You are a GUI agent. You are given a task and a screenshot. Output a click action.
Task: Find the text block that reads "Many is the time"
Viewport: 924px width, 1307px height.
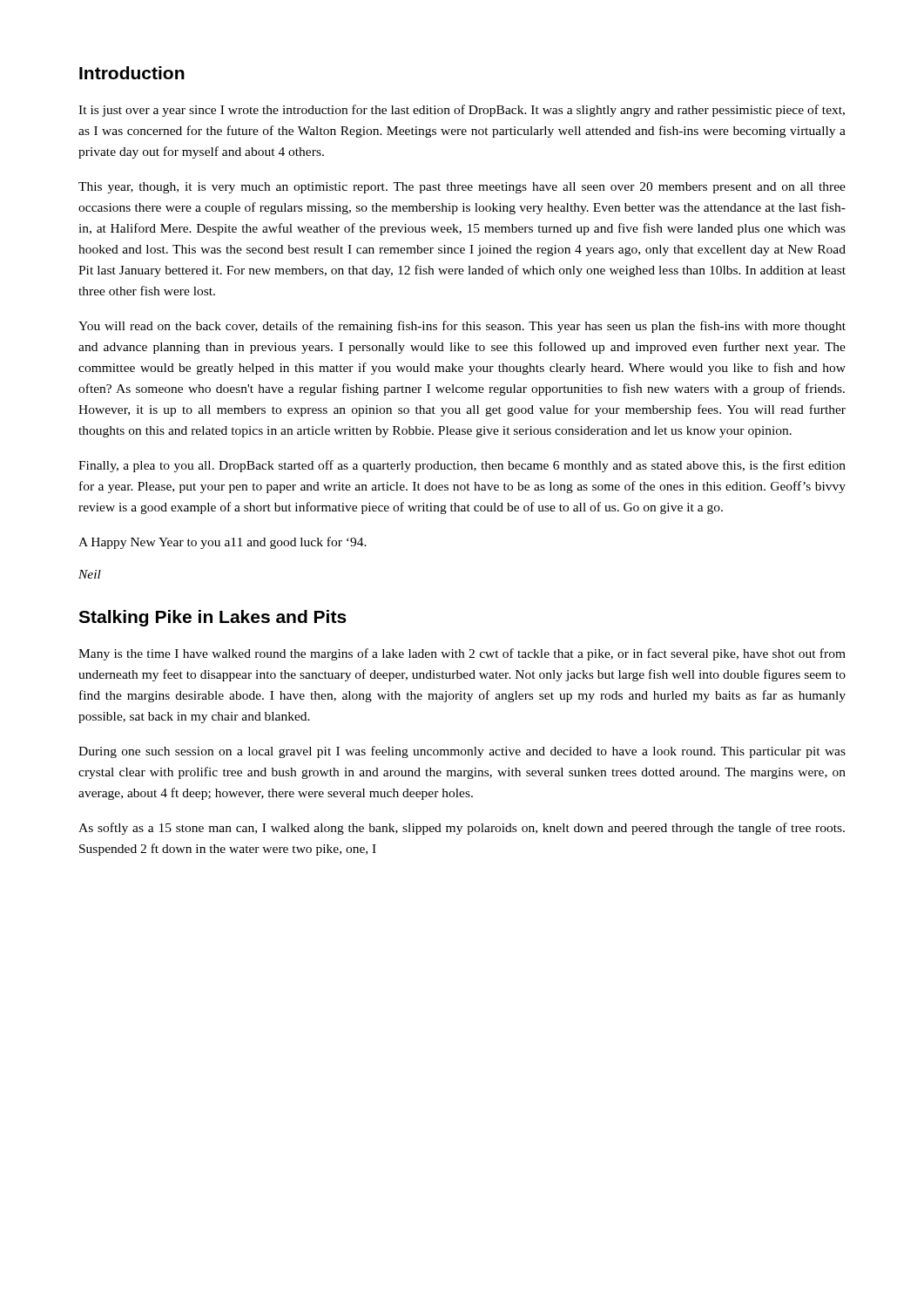pos(462,685)
